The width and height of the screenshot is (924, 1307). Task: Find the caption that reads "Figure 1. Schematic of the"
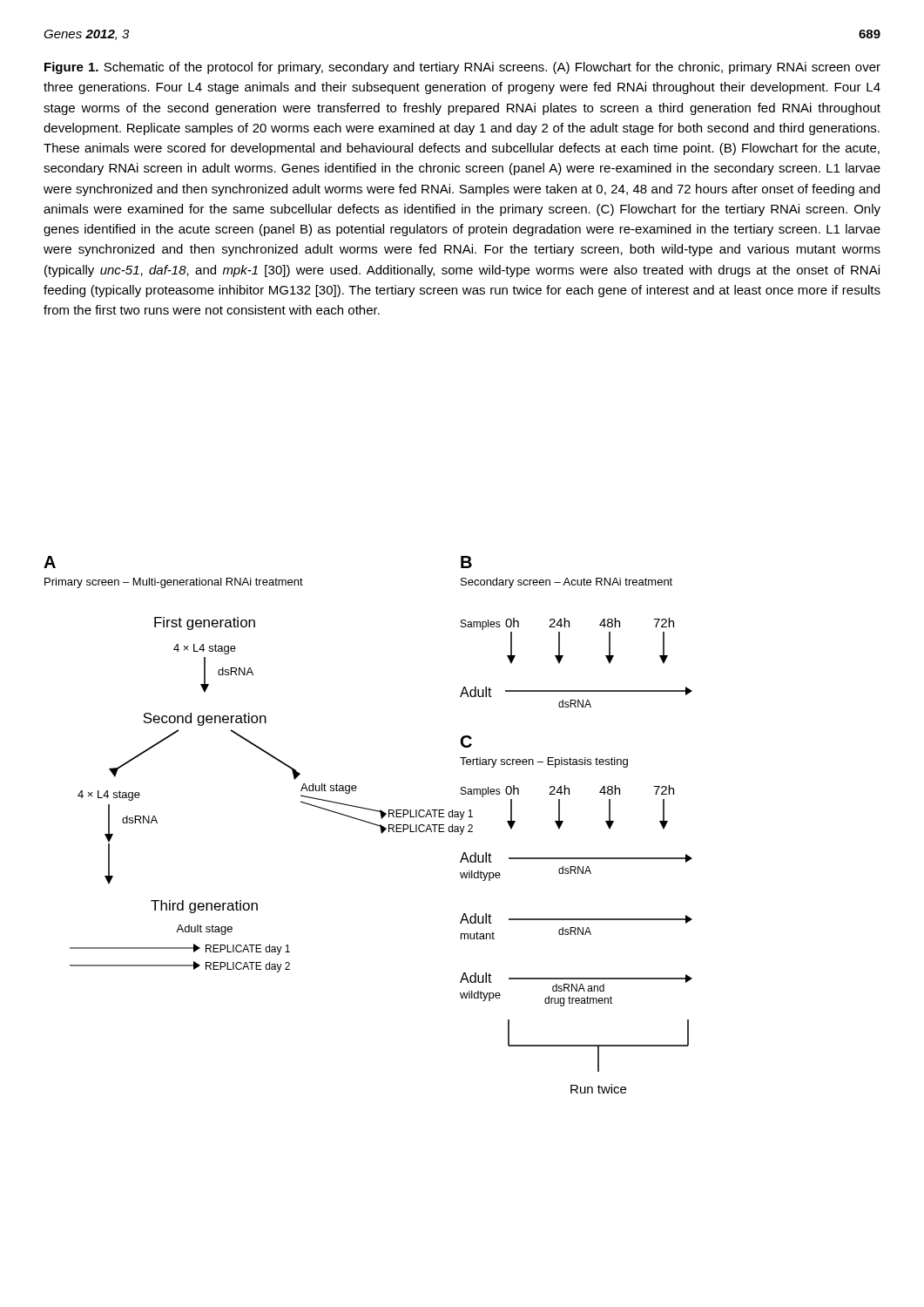(462, 188)
